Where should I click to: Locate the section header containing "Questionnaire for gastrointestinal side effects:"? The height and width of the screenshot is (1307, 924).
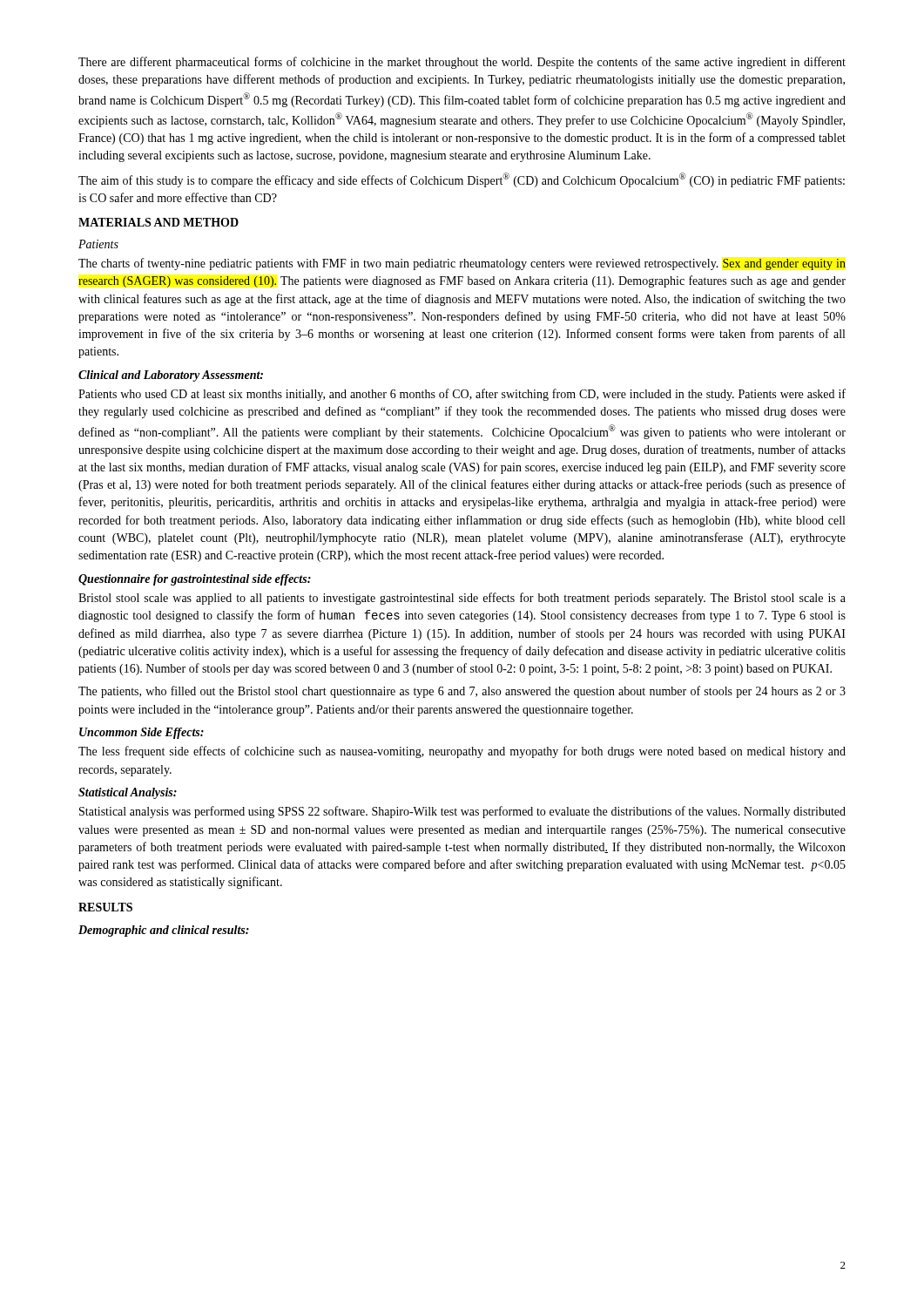(x=195, y=580)
